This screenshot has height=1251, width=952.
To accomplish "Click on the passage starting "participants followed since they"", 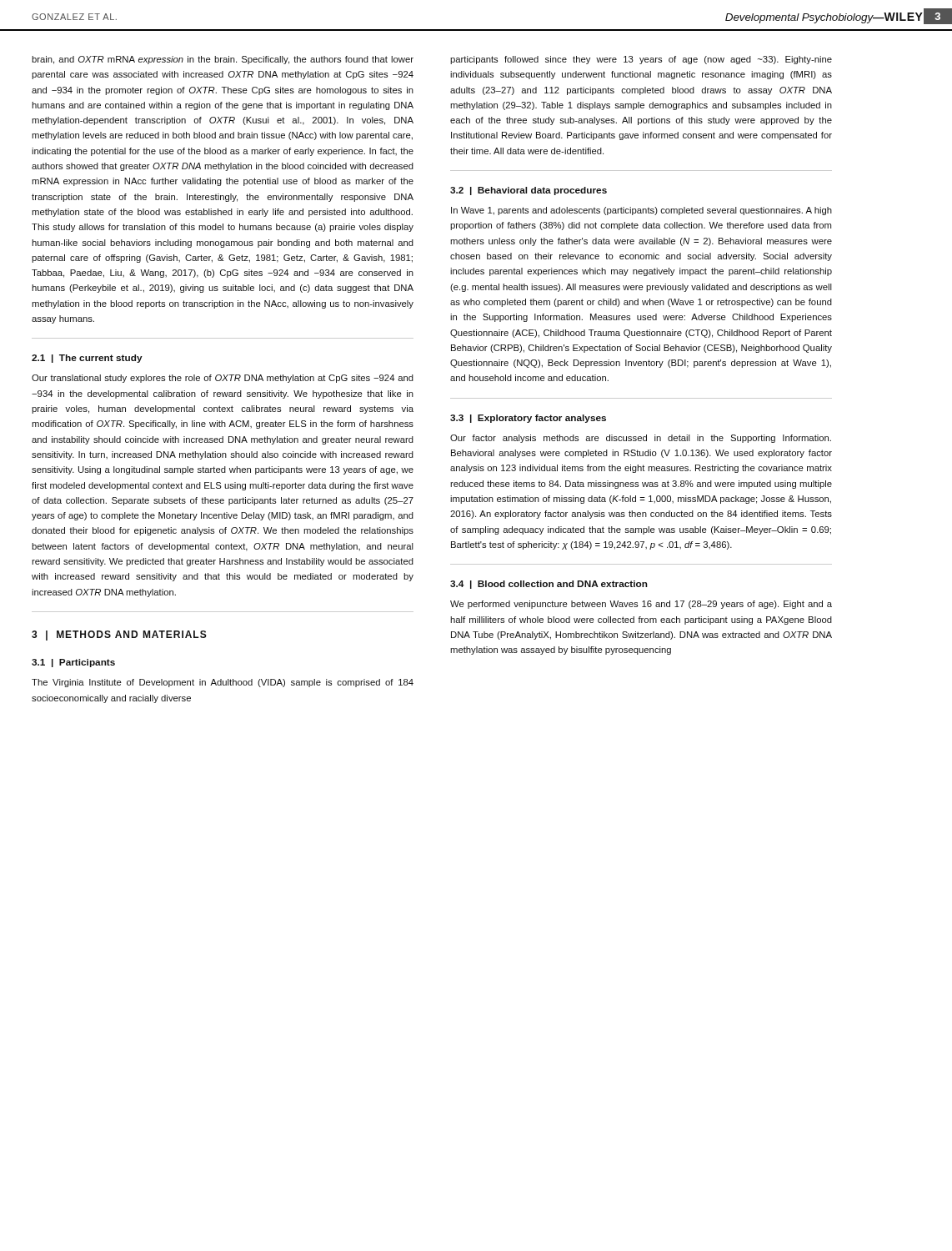I will (641, 105).
